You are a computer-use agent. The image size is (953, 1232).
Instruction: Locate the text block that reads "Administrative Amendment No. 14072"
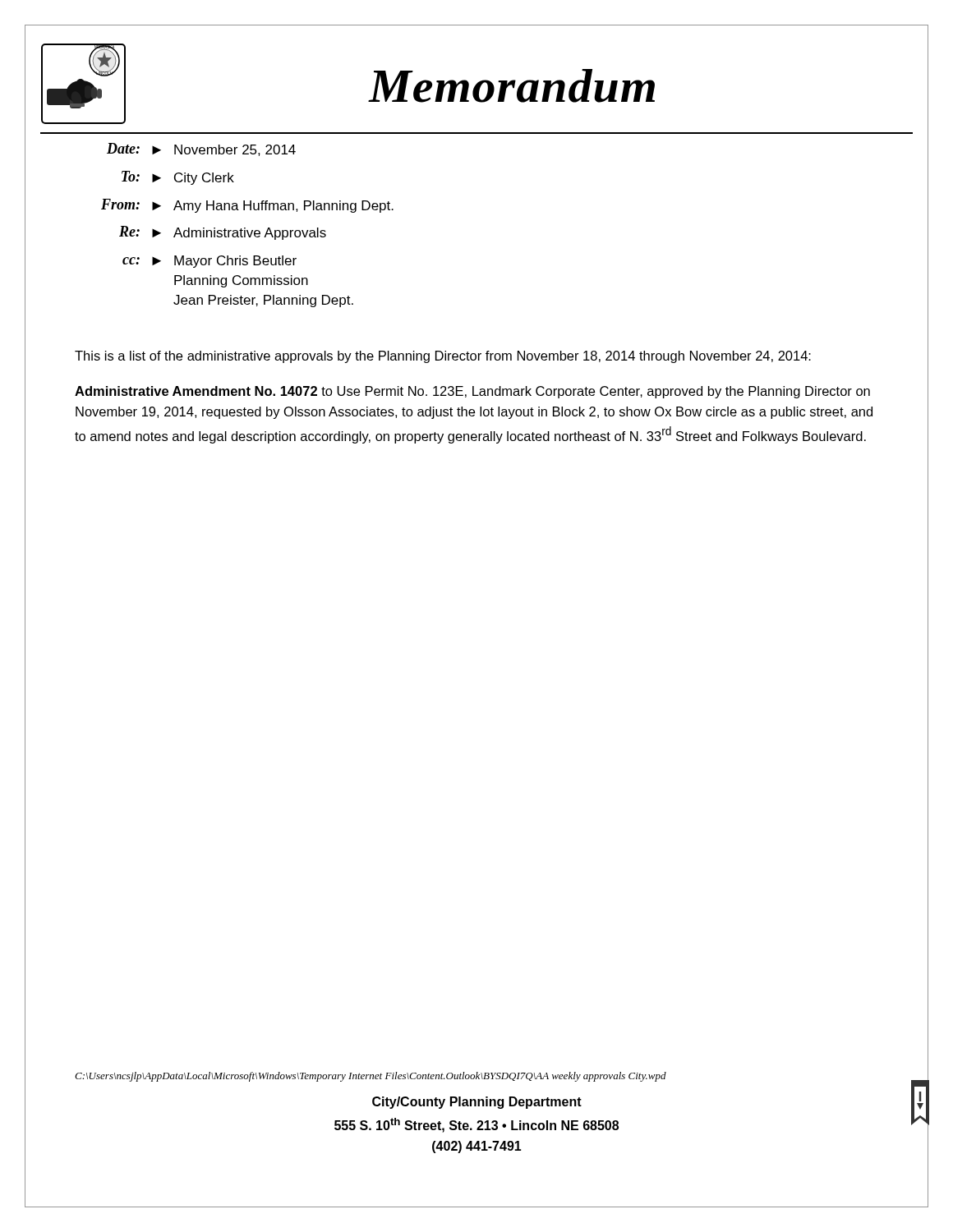click(x=474, y=413)
